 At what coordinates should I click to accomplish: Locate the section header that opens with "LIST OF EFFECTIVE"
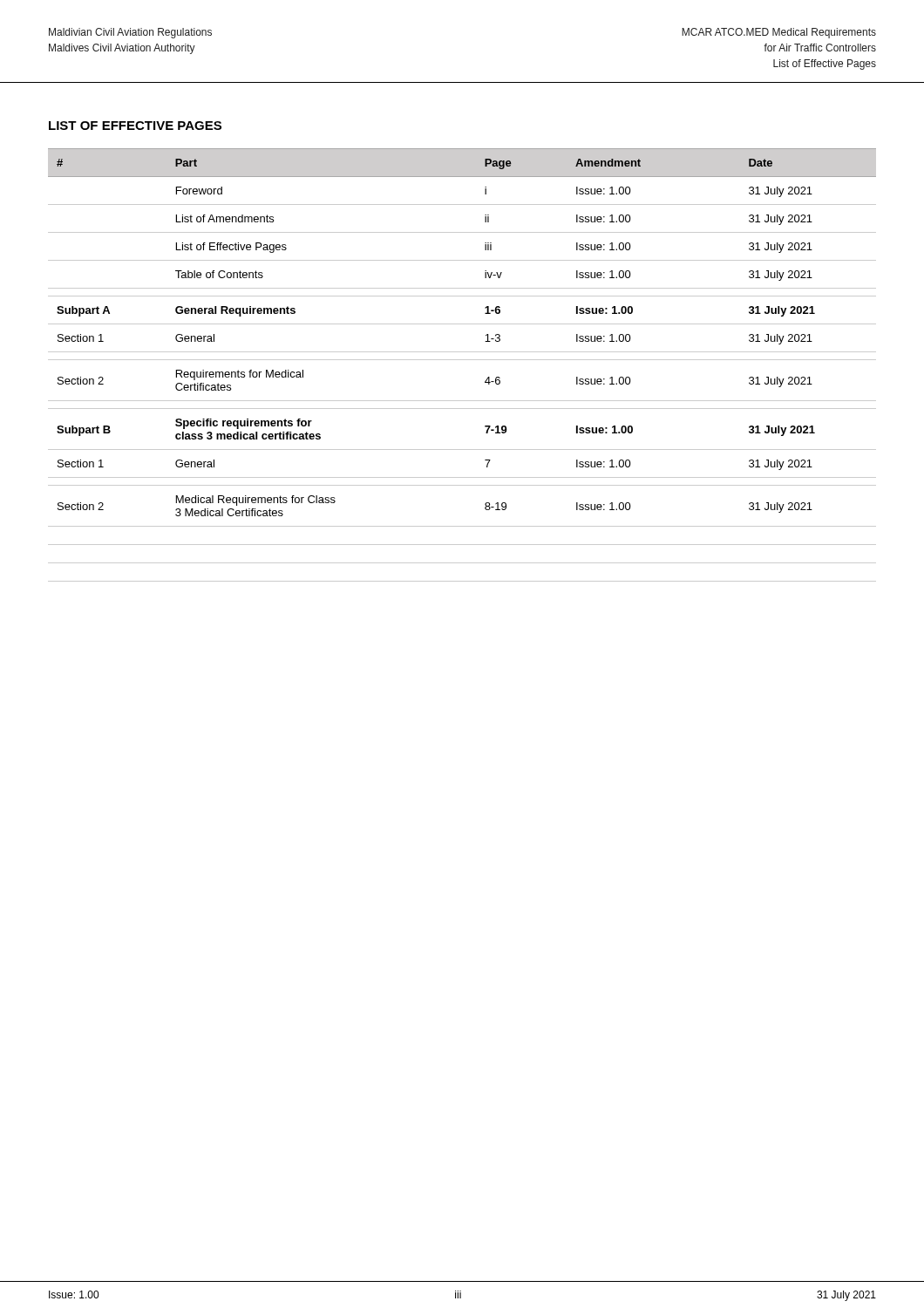click(135, 125)
